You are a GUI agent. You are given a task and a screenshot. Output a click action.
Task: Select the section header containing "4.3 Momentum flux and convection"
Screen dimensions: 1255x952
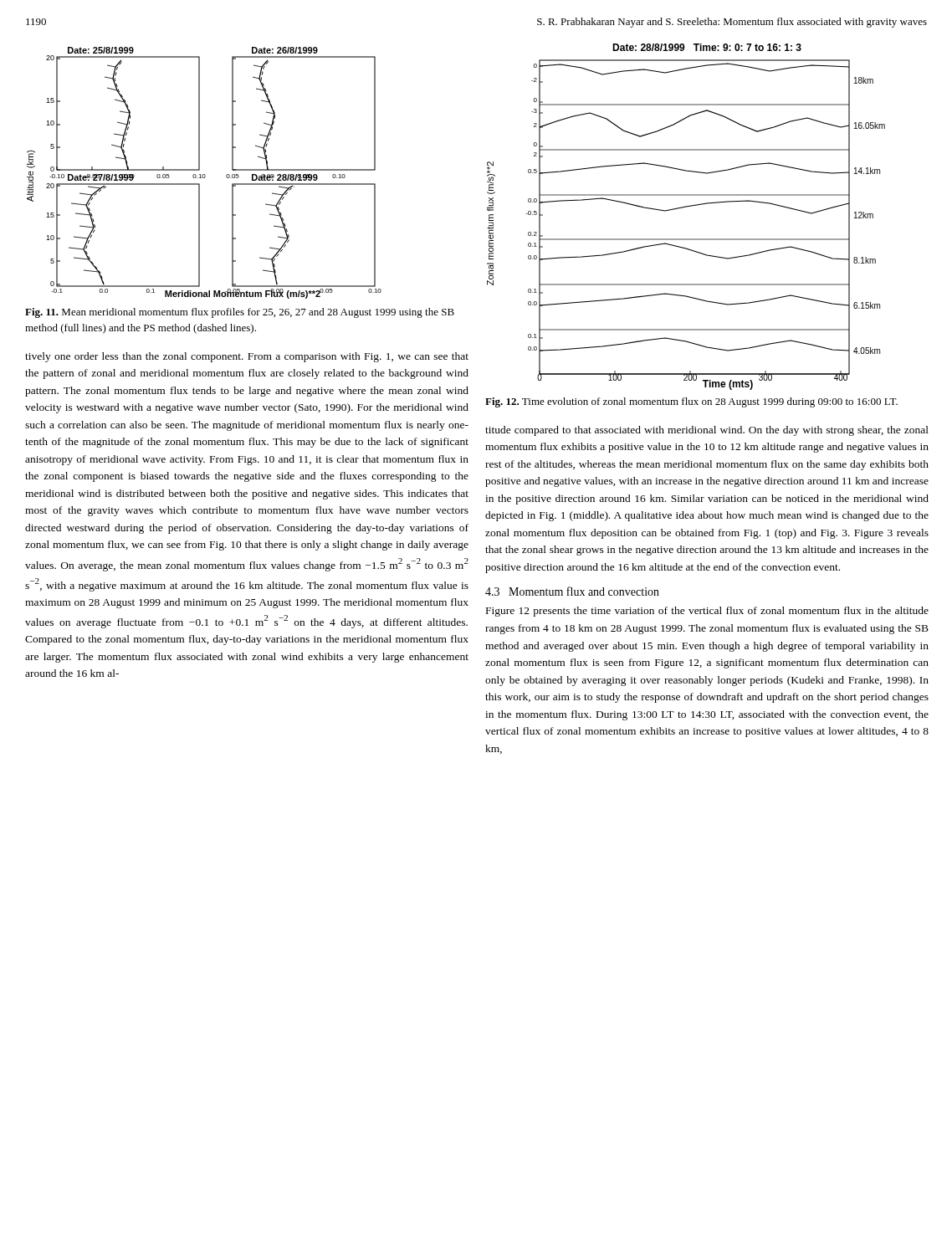pyautogui.click(x=572, y=592)
